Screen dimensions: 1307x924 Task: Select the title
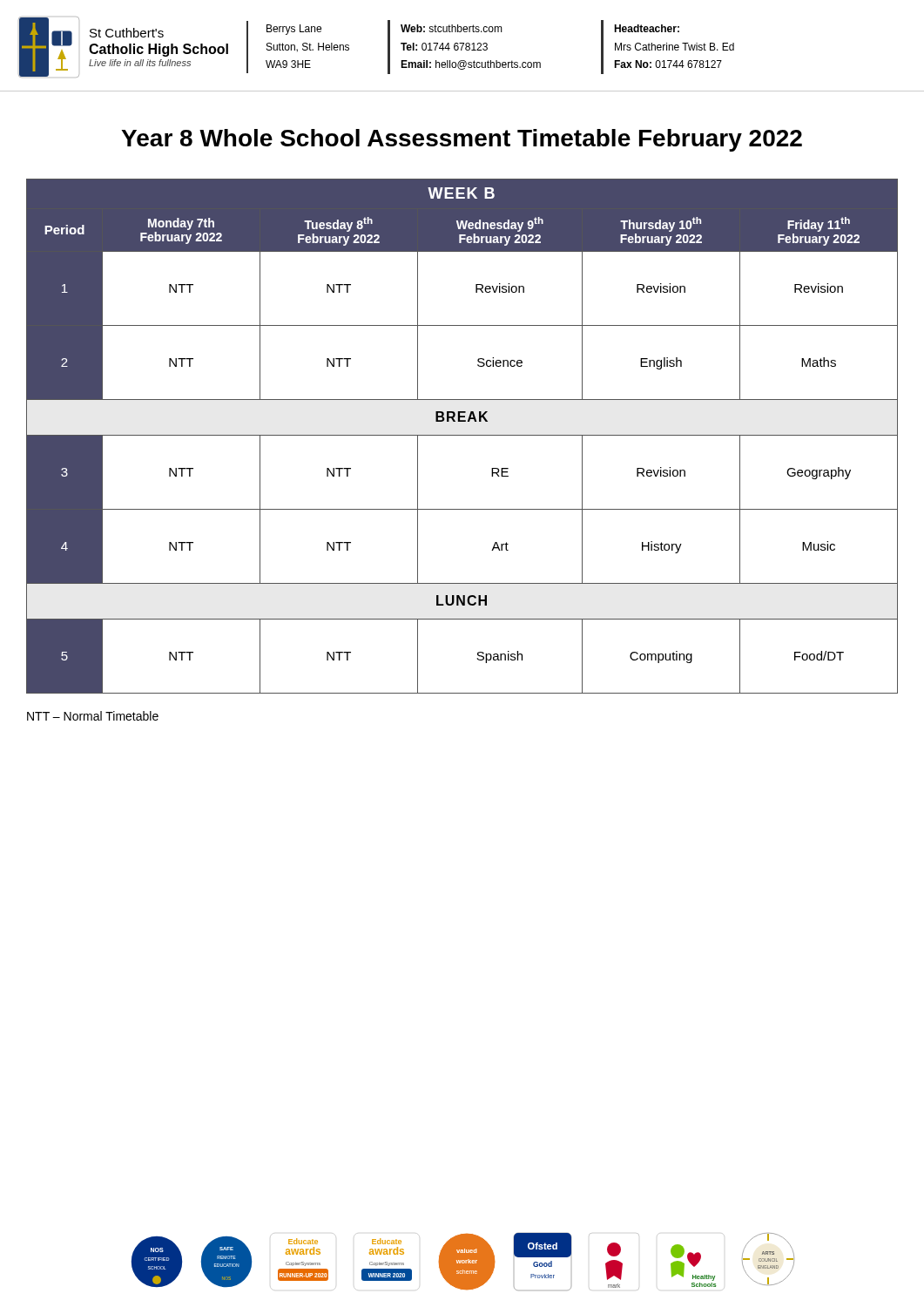(x=462, y=138)
